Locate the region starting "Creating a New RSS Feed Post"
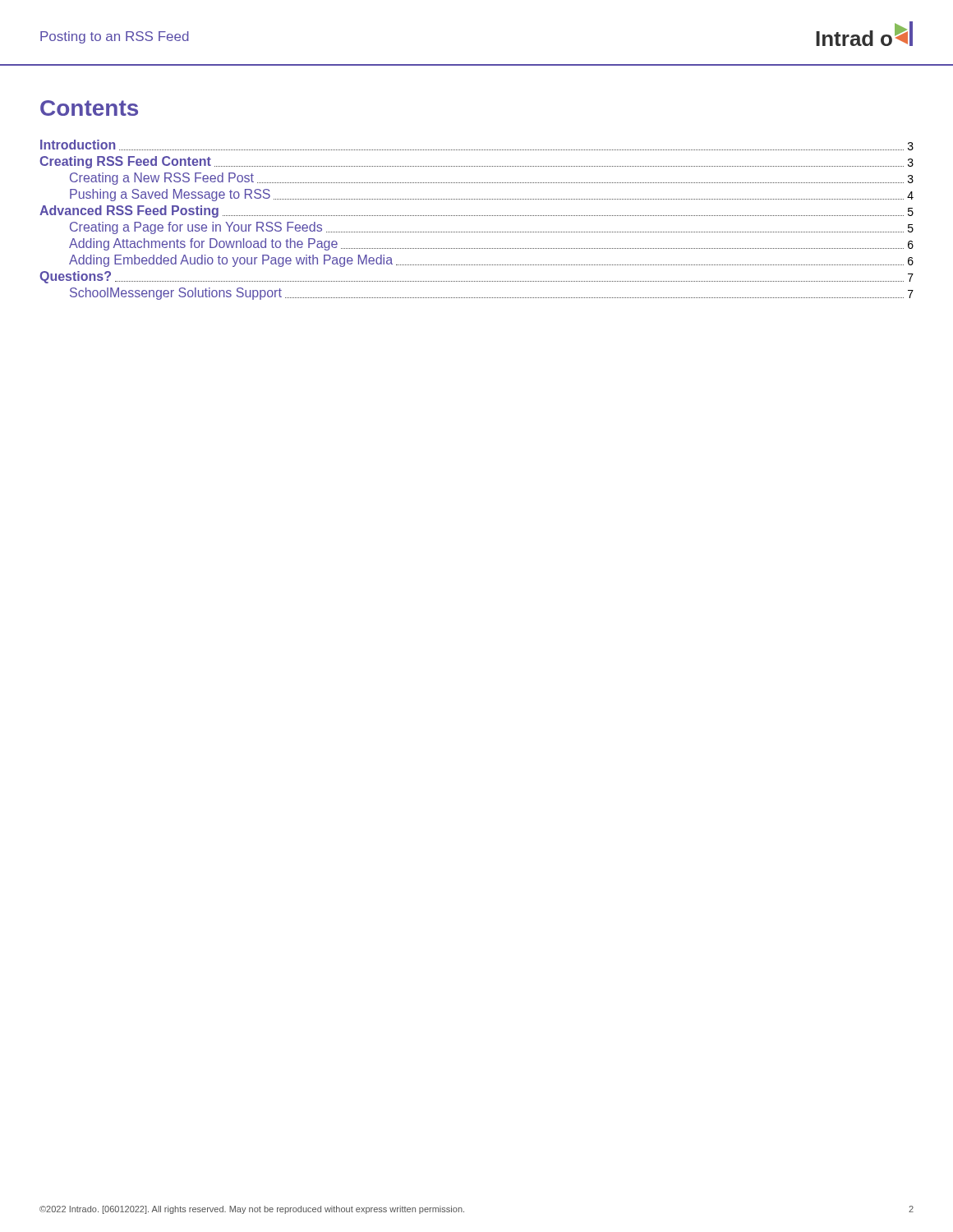 (x=476, y=178)
